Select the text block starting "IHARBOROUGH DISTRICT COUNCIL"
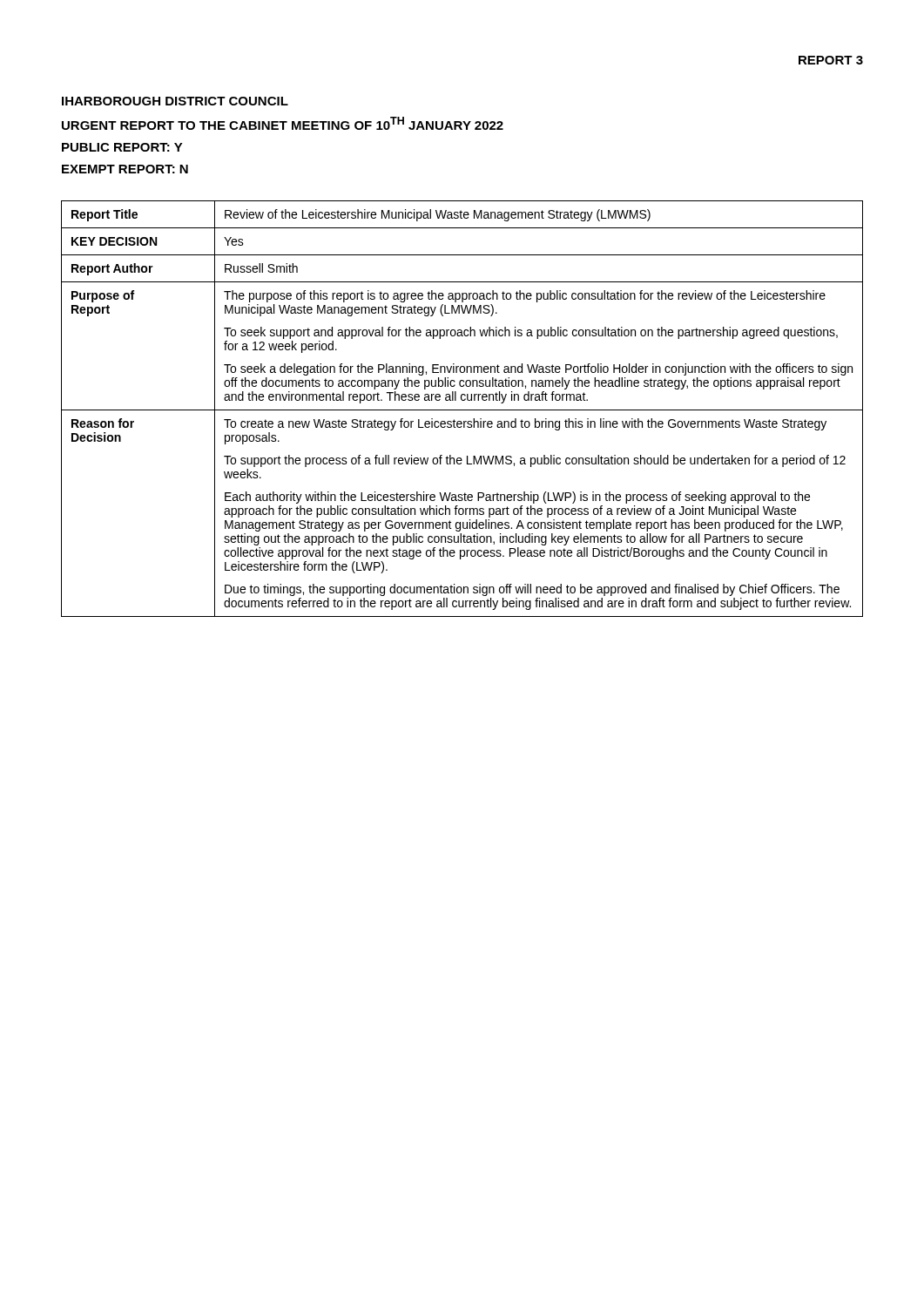924x1307 pixels. (x=175, y=101)
